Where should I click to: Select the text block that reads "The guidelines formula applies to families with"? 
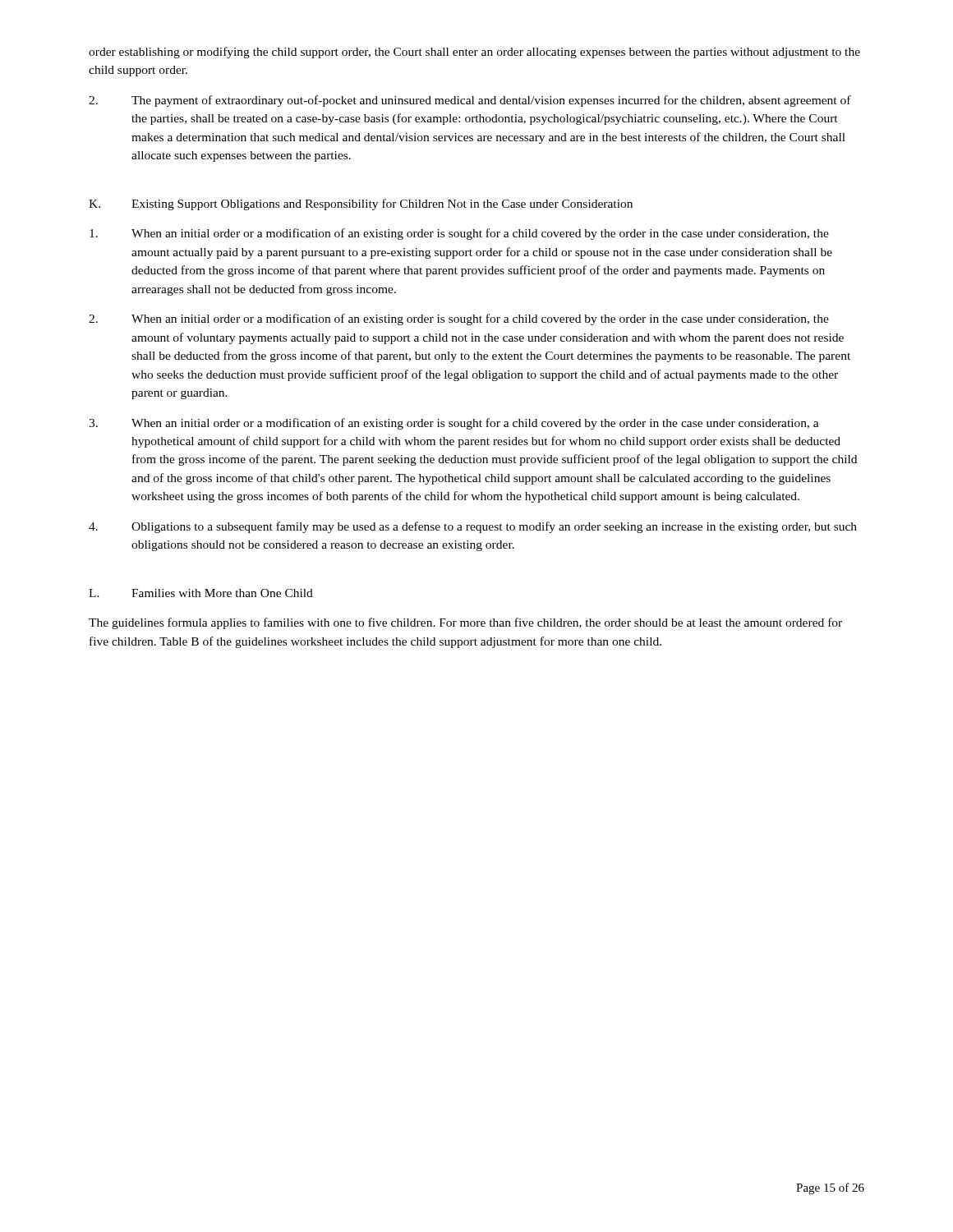(465, 632)
